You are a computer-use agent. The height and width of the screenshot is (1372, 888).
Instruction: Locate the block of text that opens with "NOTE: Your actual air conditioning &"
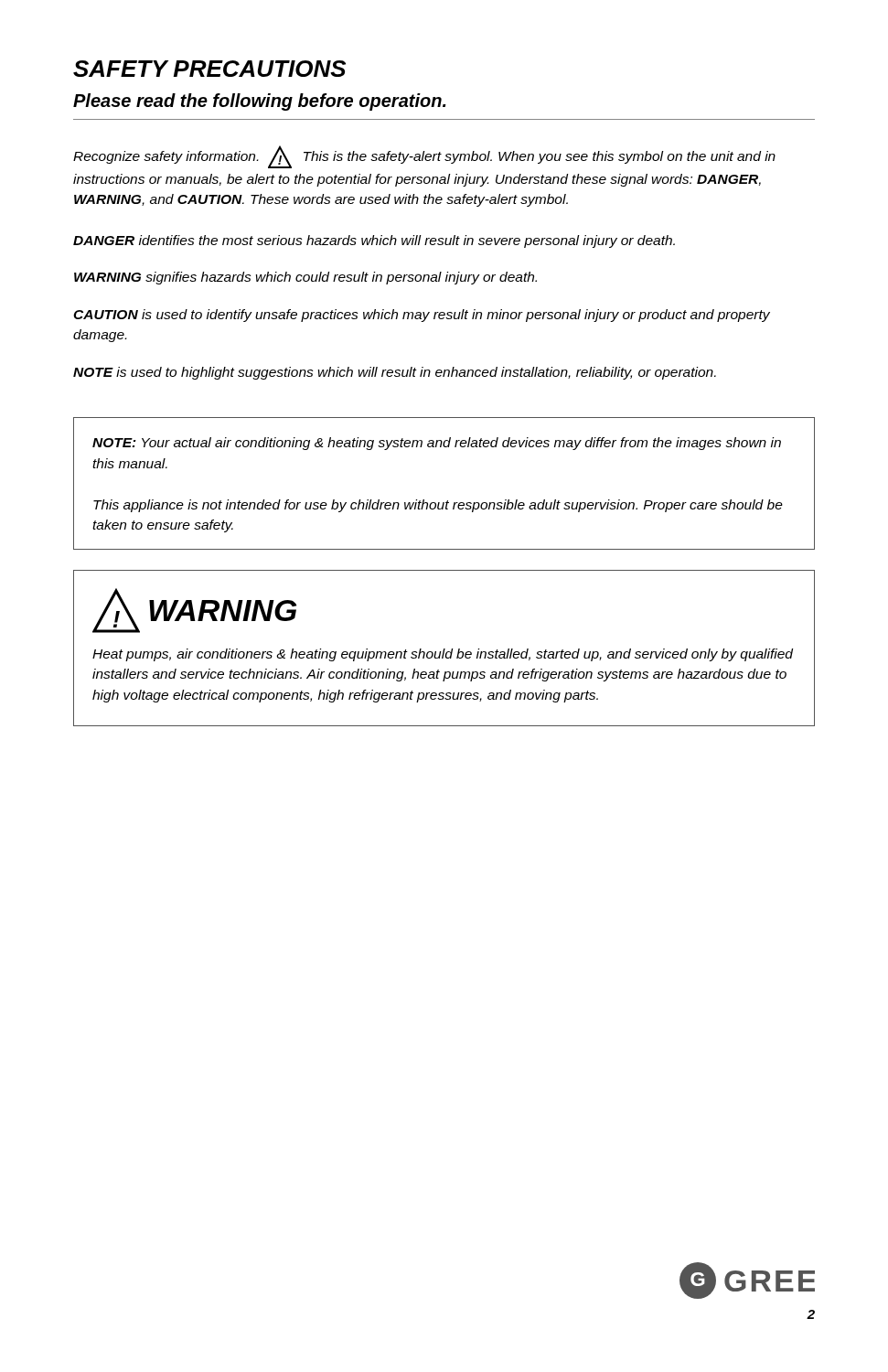[437, 444]
